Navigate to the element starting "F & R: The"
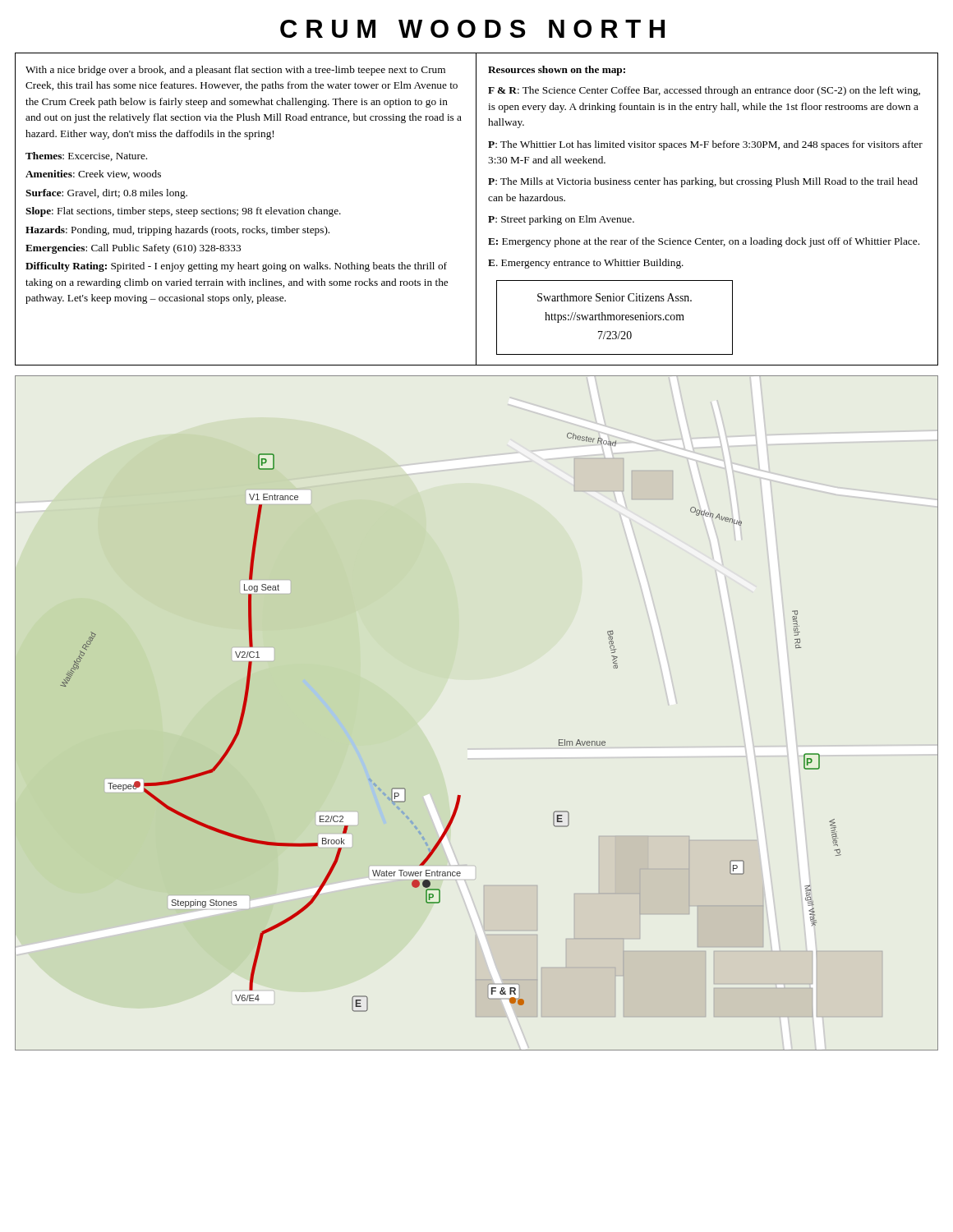 [704, 106]
